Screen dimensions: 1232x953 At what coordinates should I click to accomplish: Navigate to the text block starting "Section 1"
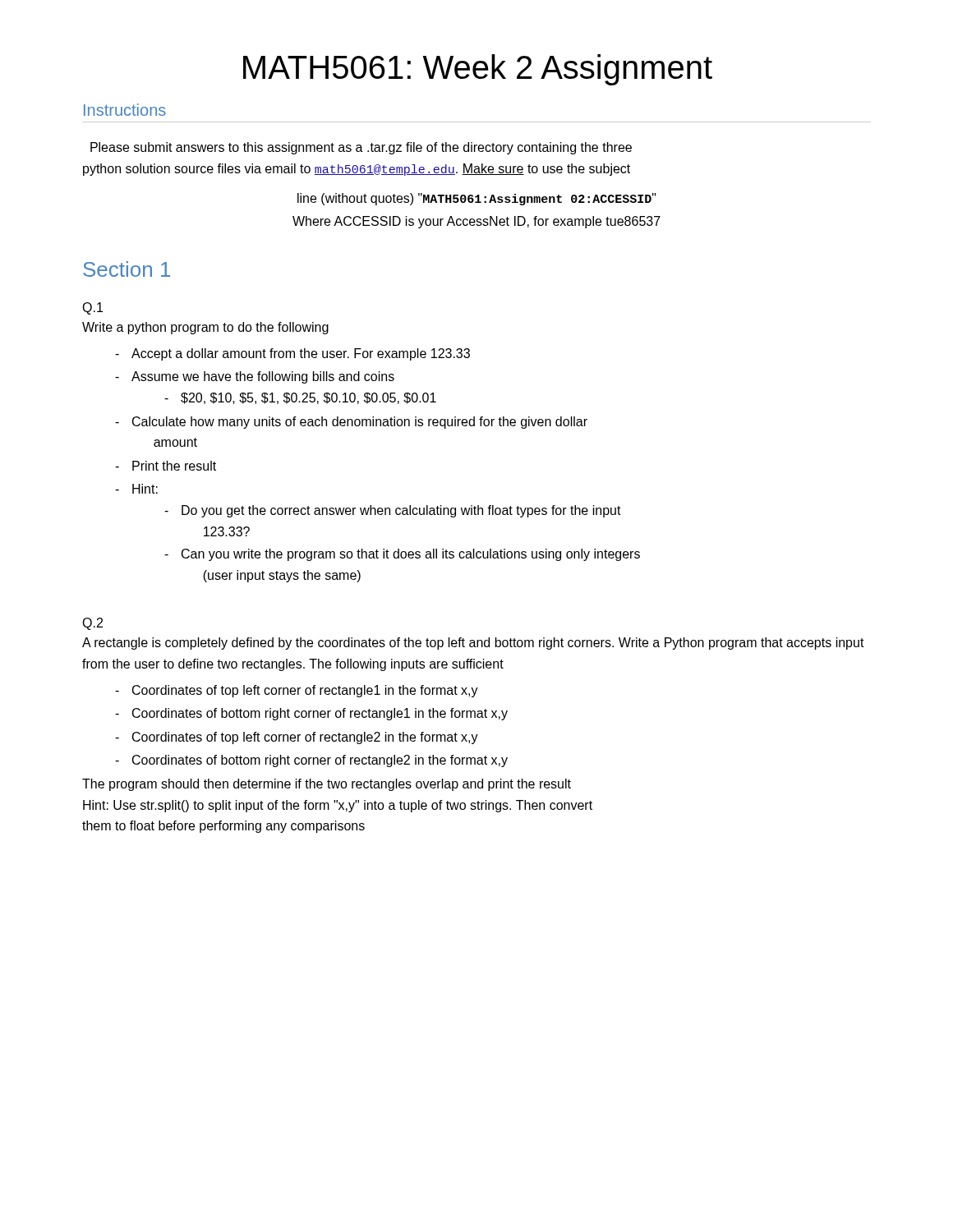pos(127,269)
